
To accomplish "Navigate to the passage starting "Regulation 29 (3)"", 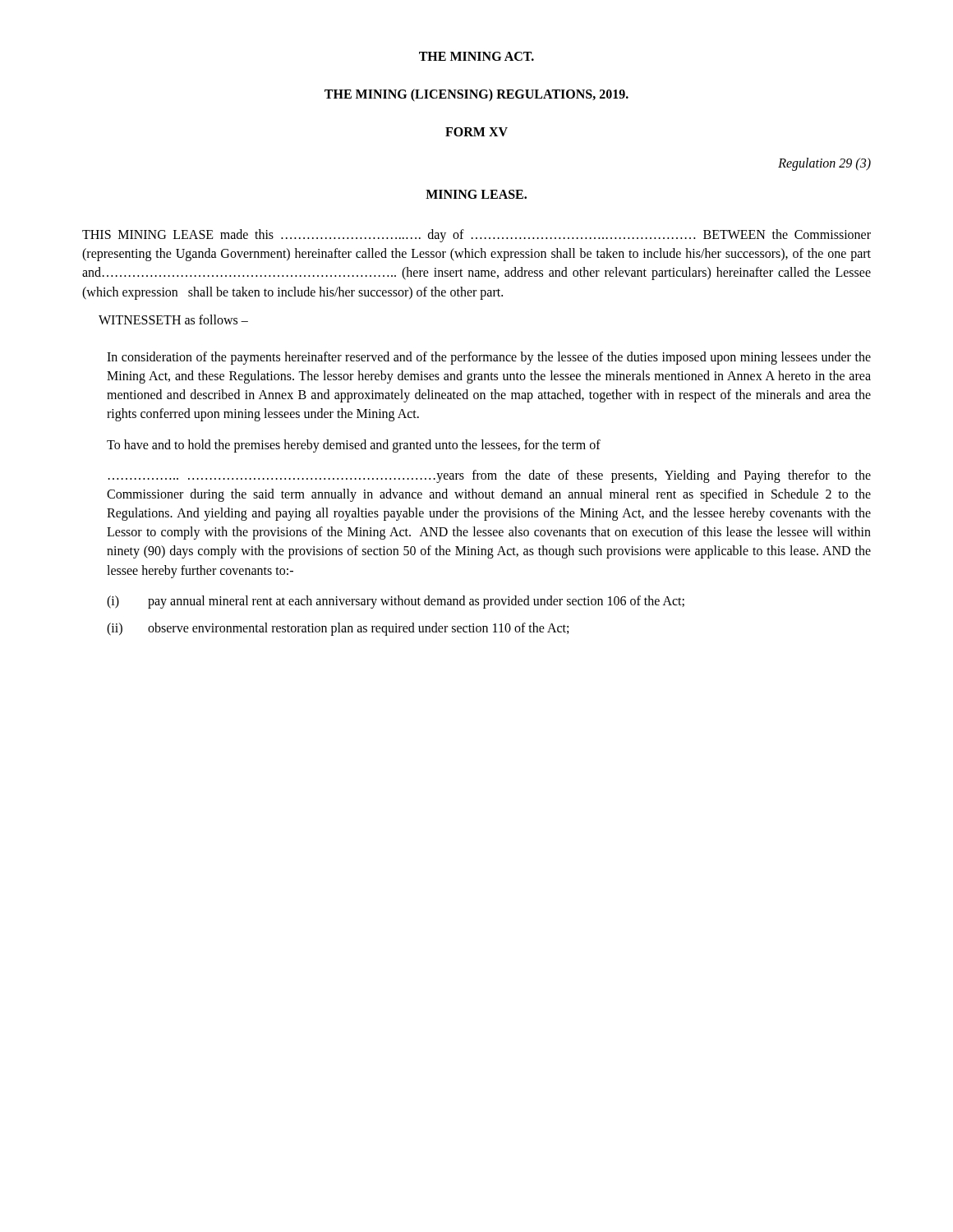I will (824, 163).
